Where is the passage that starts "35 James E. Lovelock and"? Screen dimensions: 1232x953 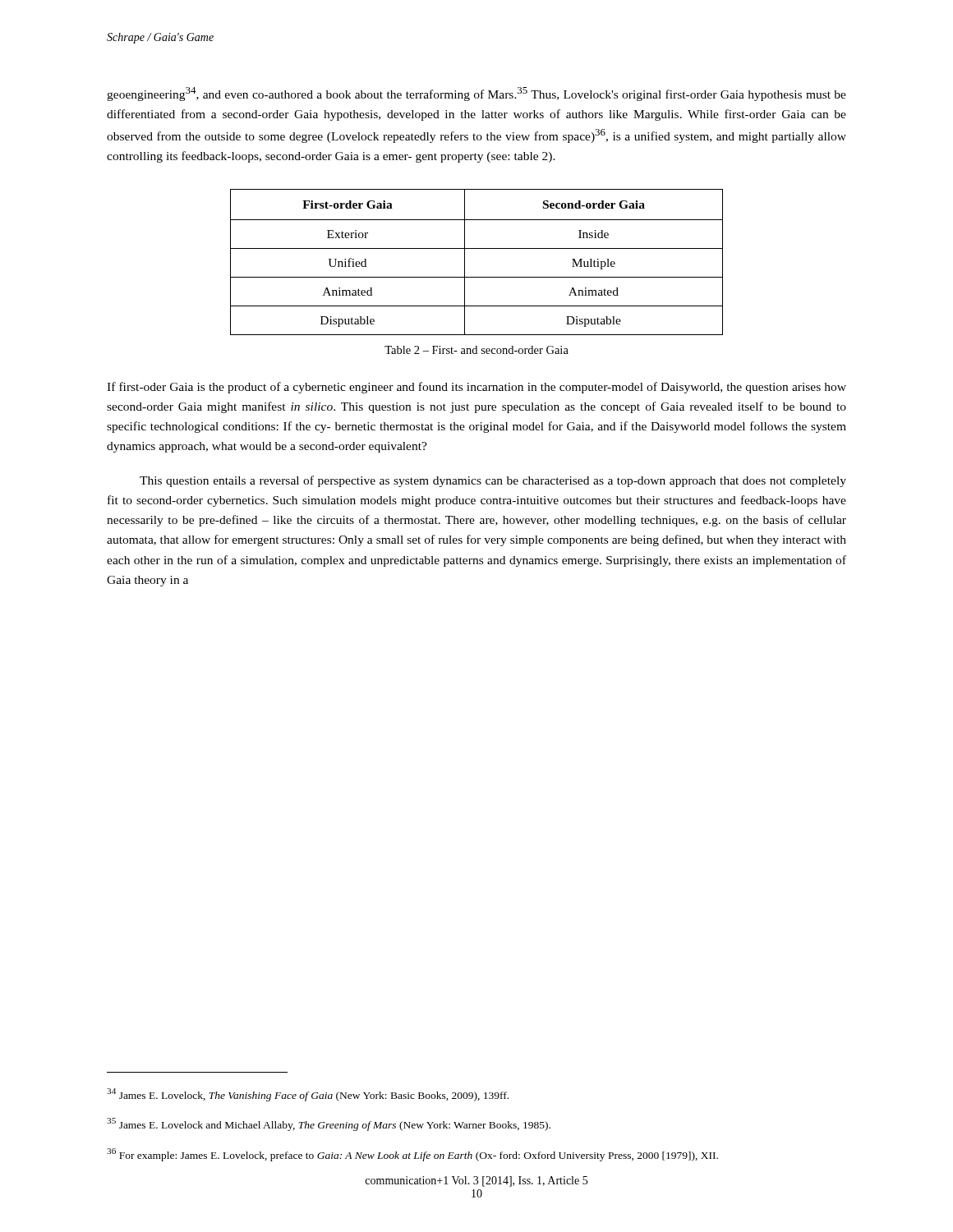476,1123
